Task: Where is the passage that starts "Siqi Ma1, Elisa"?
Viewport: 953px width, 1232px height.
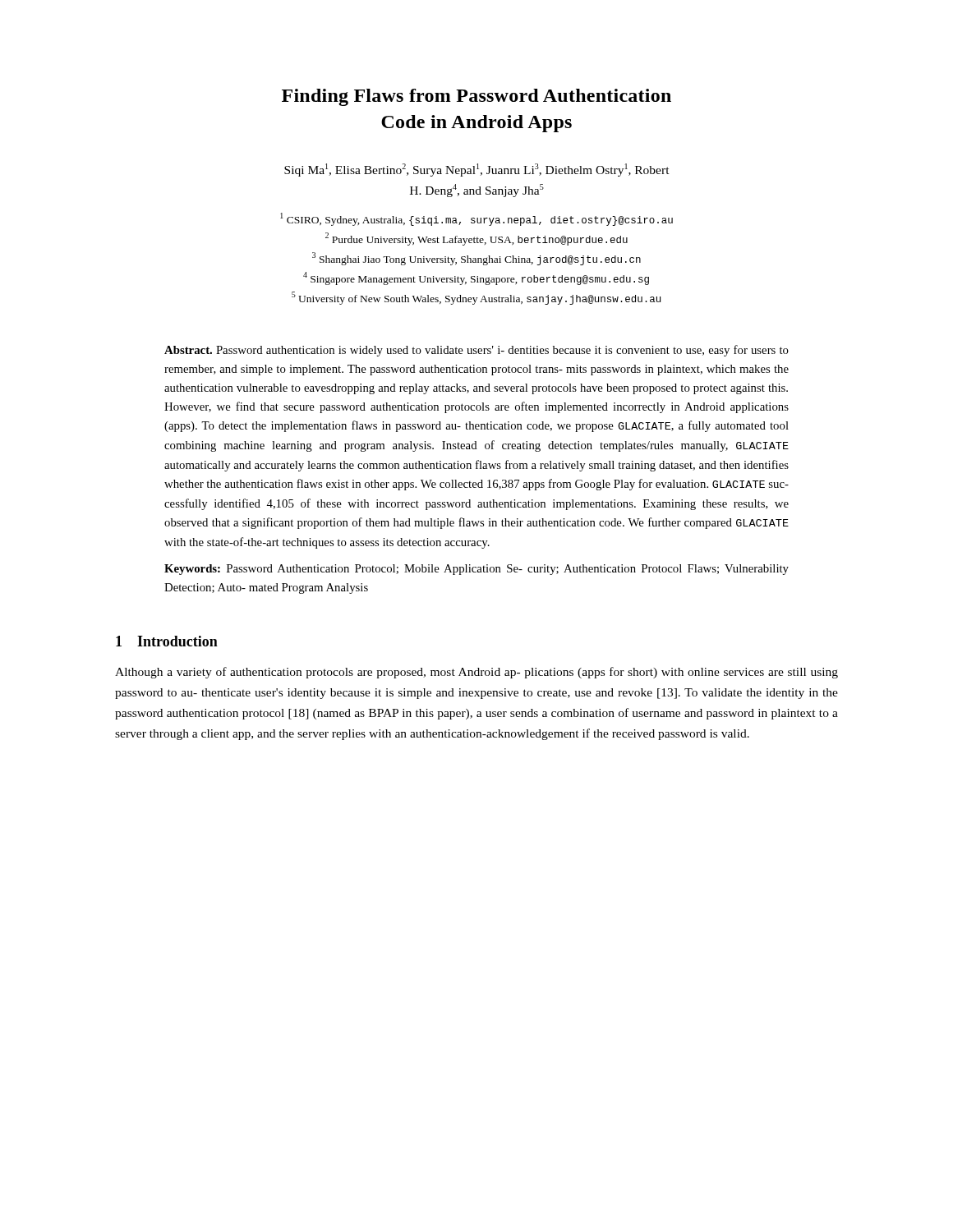Action: [476, 179]
